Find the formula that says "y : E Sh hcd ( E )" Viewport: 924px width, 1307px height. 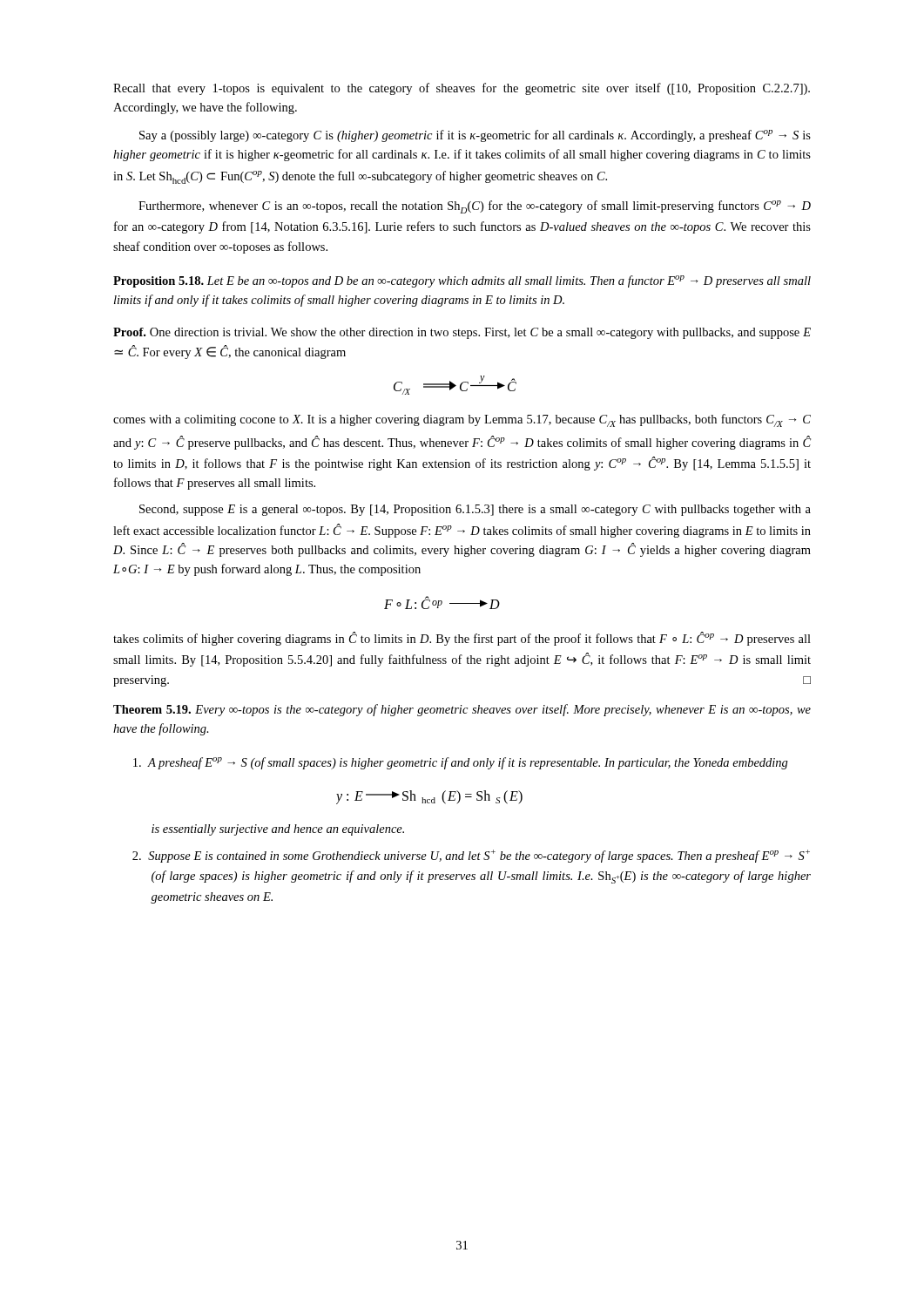click(x=462, y=796)
